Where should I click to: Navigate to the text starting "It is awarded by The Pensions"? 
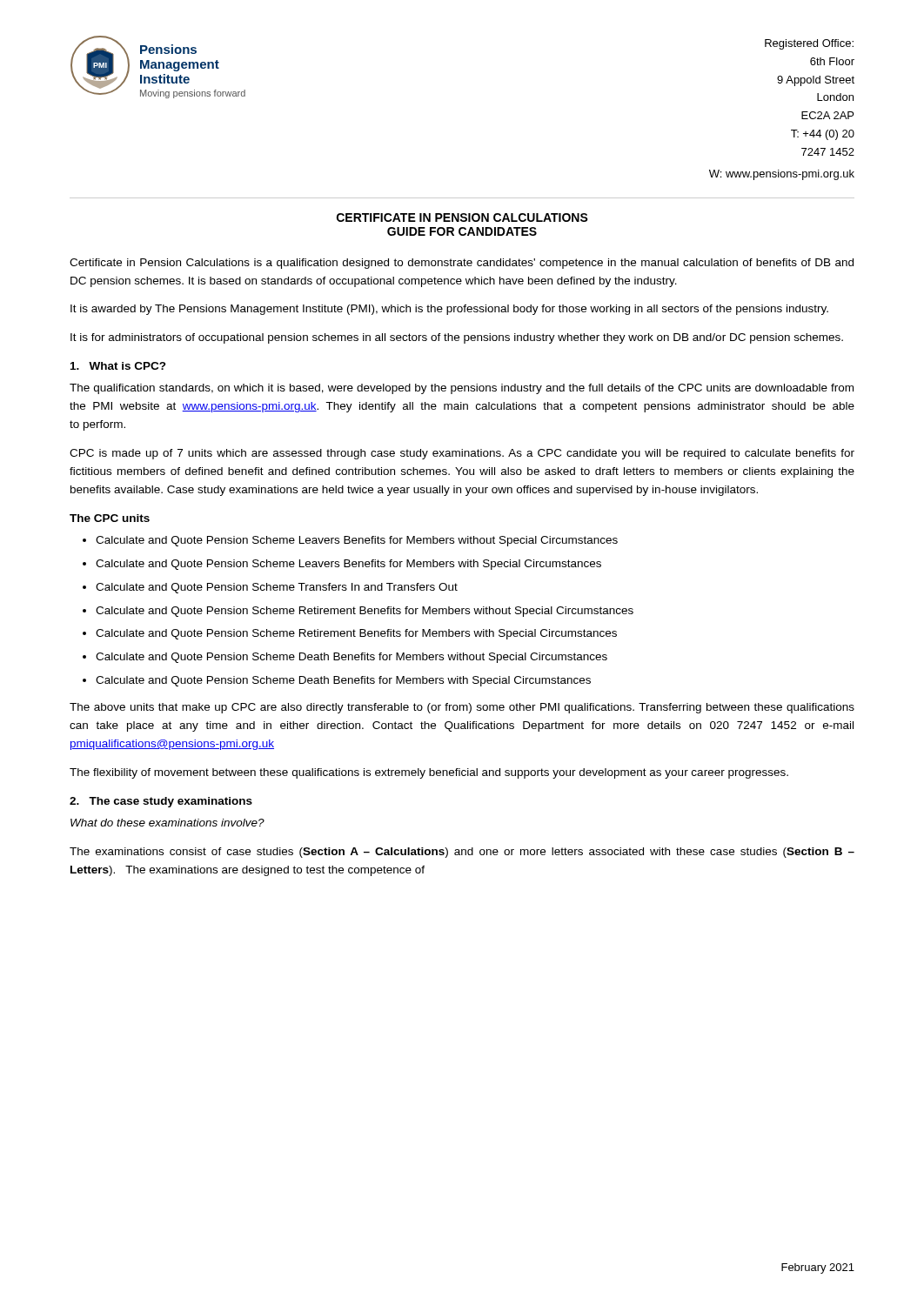tap(449, 309)
